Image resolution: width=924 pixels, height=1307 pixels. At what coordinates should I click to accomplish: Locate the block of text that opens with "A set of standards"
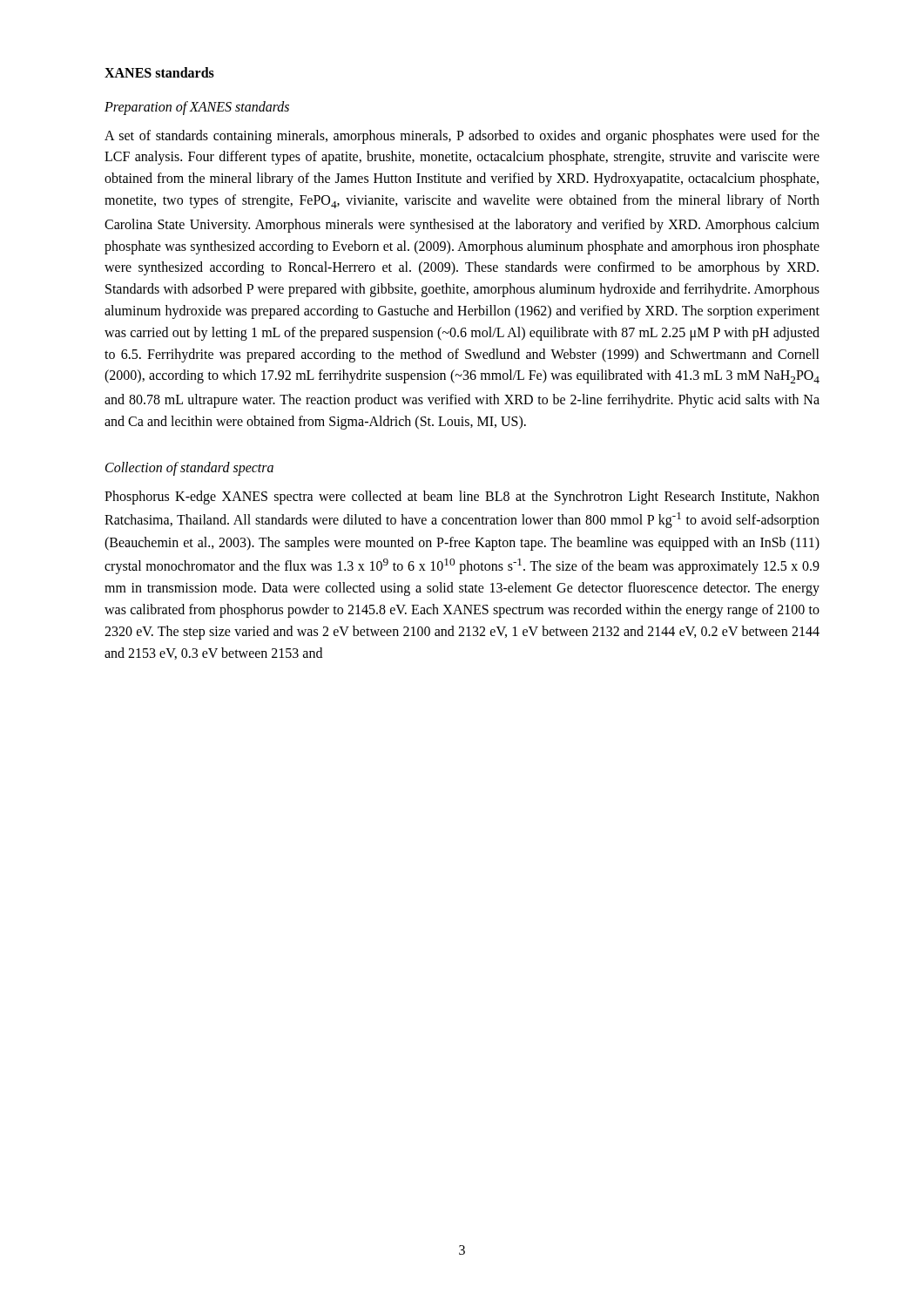pos(462,278)
